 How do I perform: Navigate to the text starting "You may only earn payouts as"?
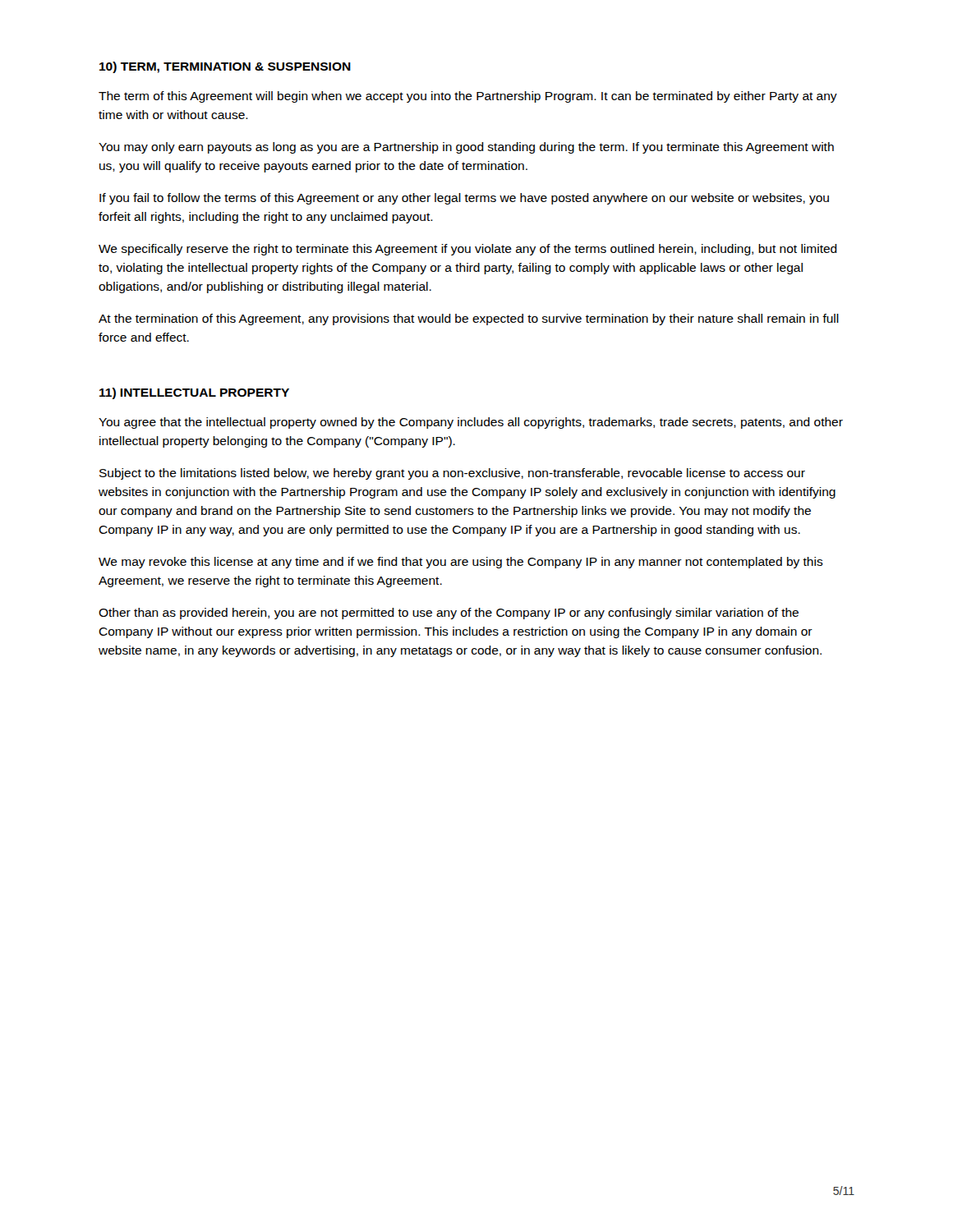click(466, 156)
